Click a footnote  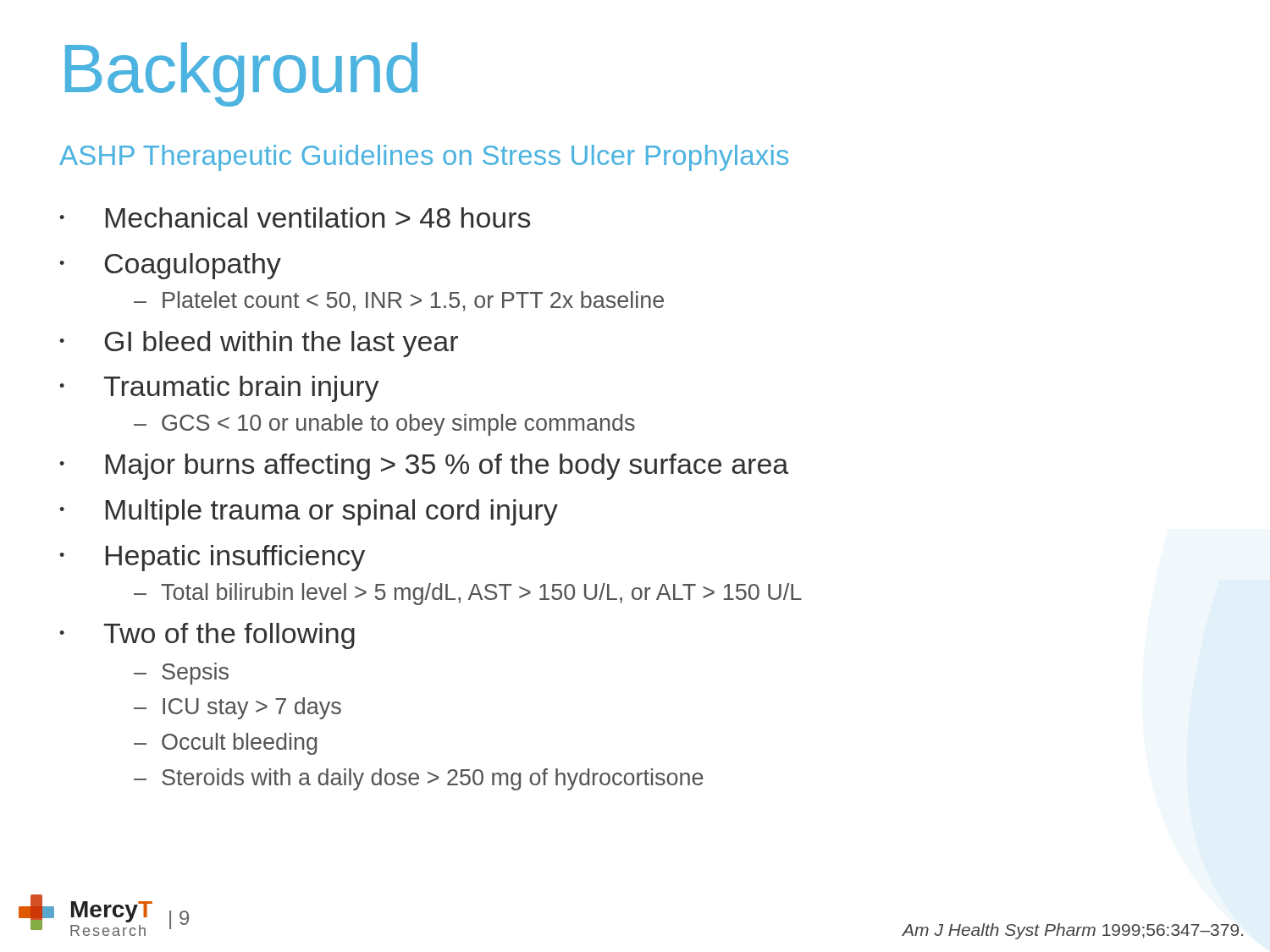[x=1074, y=930]
